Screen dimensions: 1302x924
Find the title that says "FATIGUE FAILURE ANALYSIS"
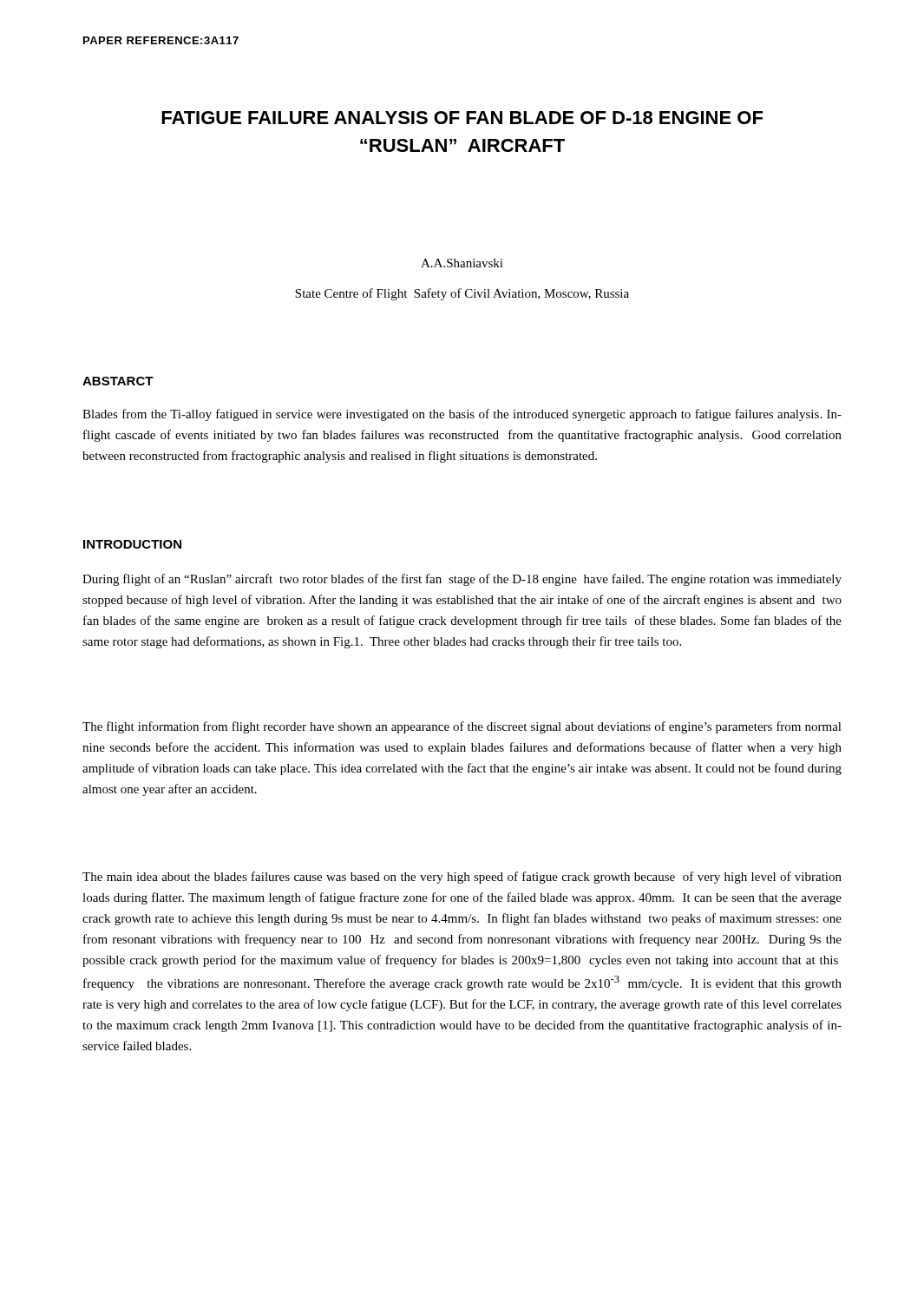(x=462, y=132)
